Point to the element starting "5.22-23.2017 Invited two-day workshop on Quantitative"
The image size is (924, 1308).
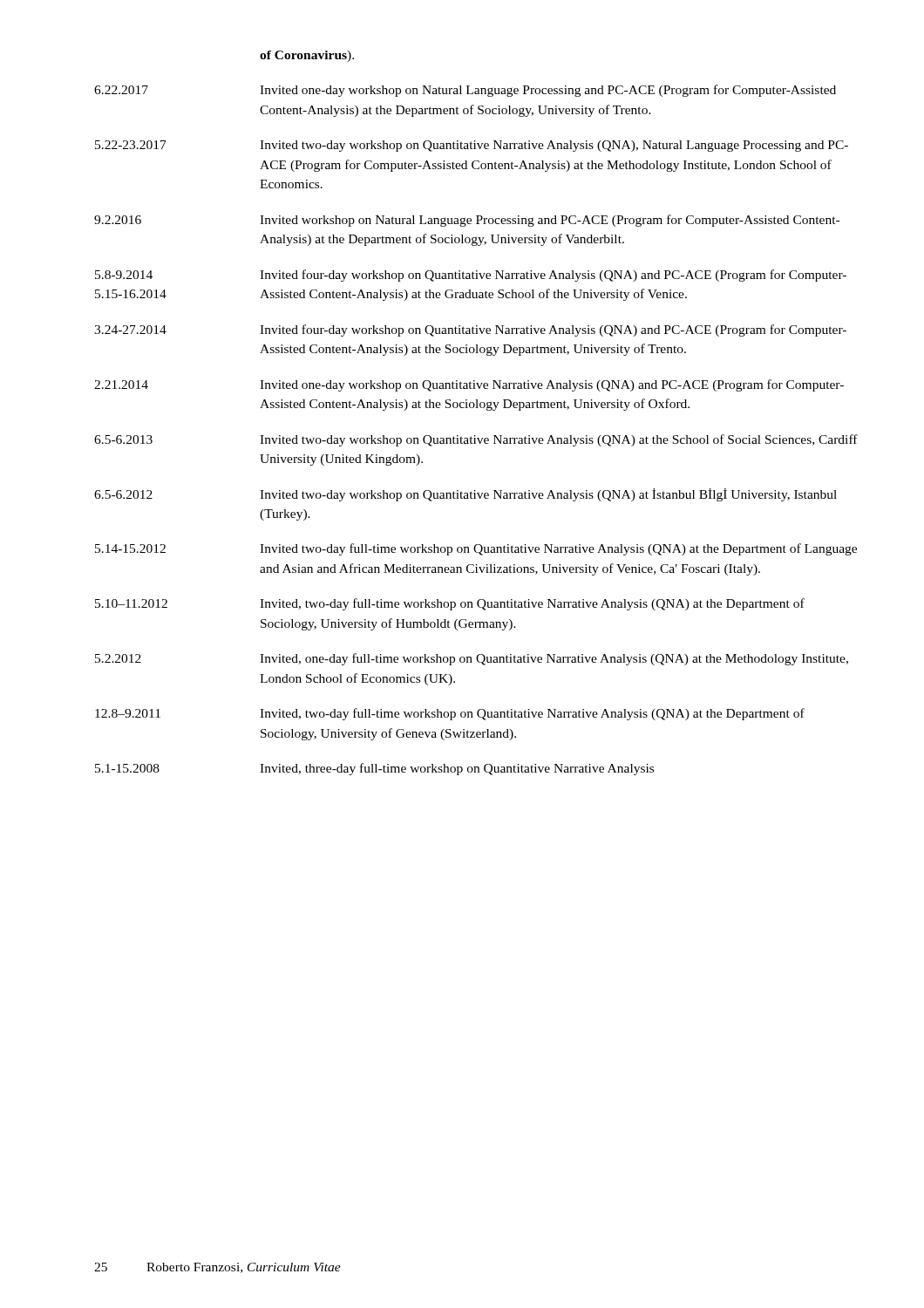478,165
